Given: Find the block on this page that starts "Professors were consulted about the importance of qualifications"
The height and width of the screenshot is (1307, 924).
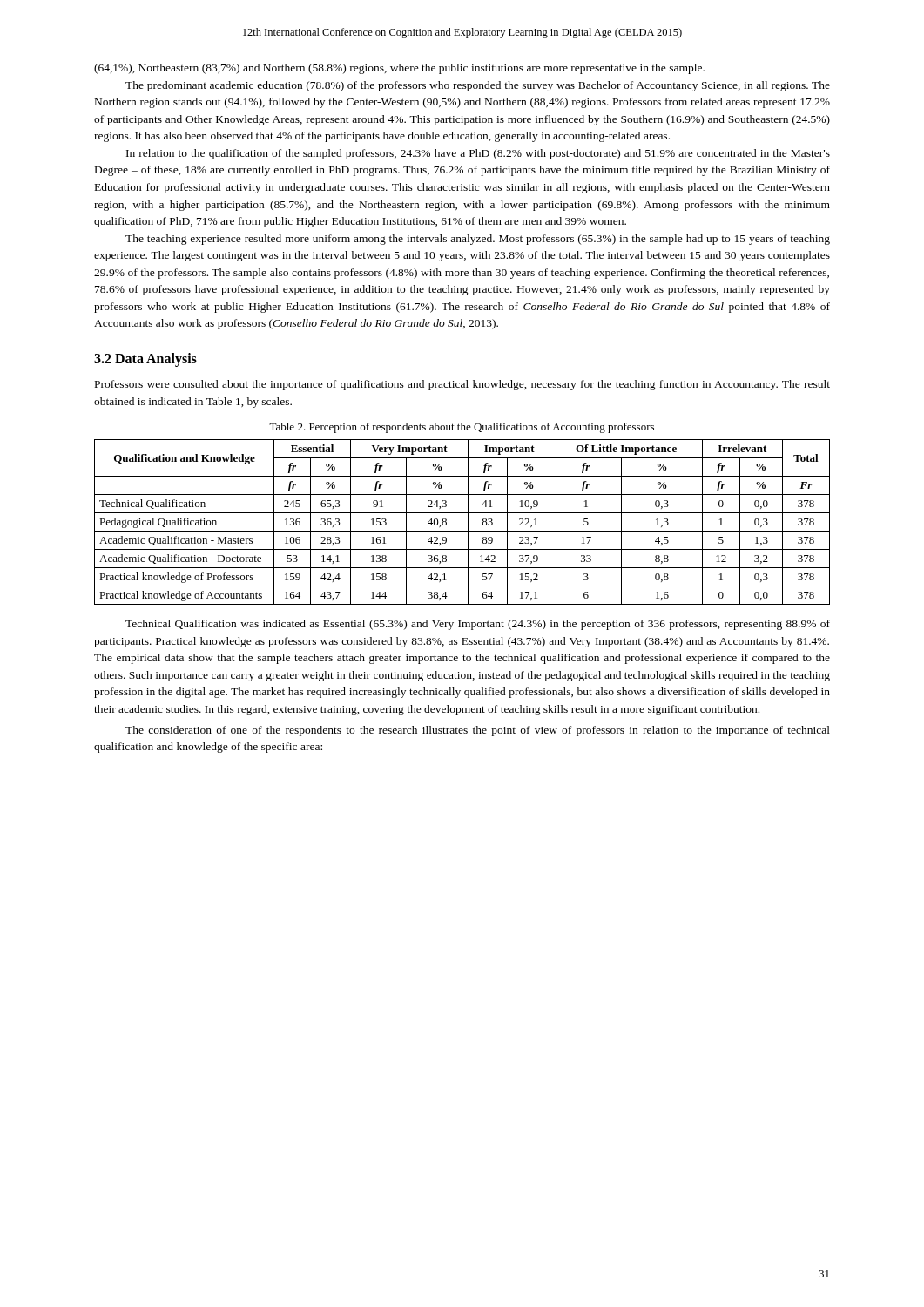Looking at the screenshot, I should [x=462, y=393].
